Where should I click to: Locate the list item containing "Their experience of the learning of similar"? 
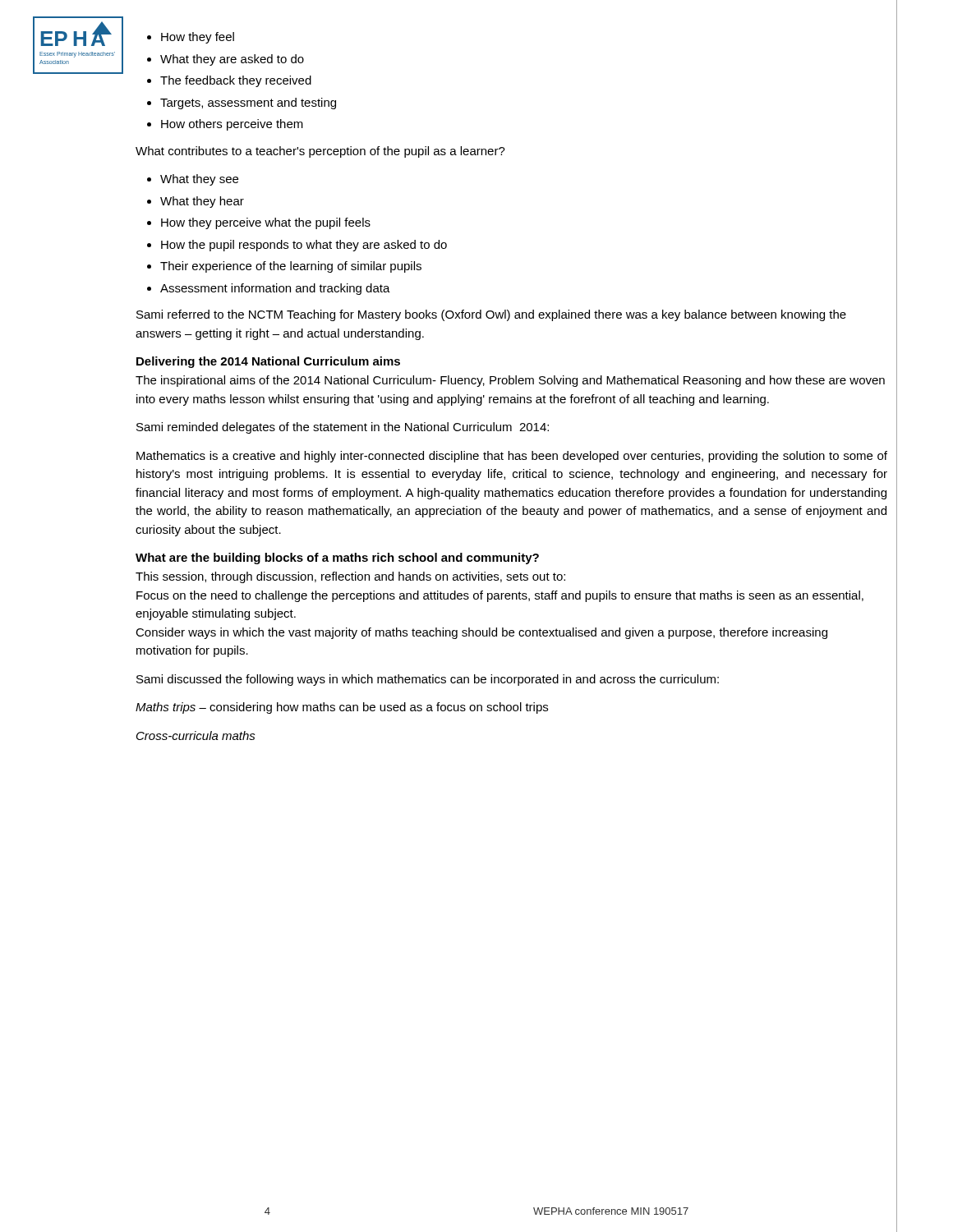291,266
